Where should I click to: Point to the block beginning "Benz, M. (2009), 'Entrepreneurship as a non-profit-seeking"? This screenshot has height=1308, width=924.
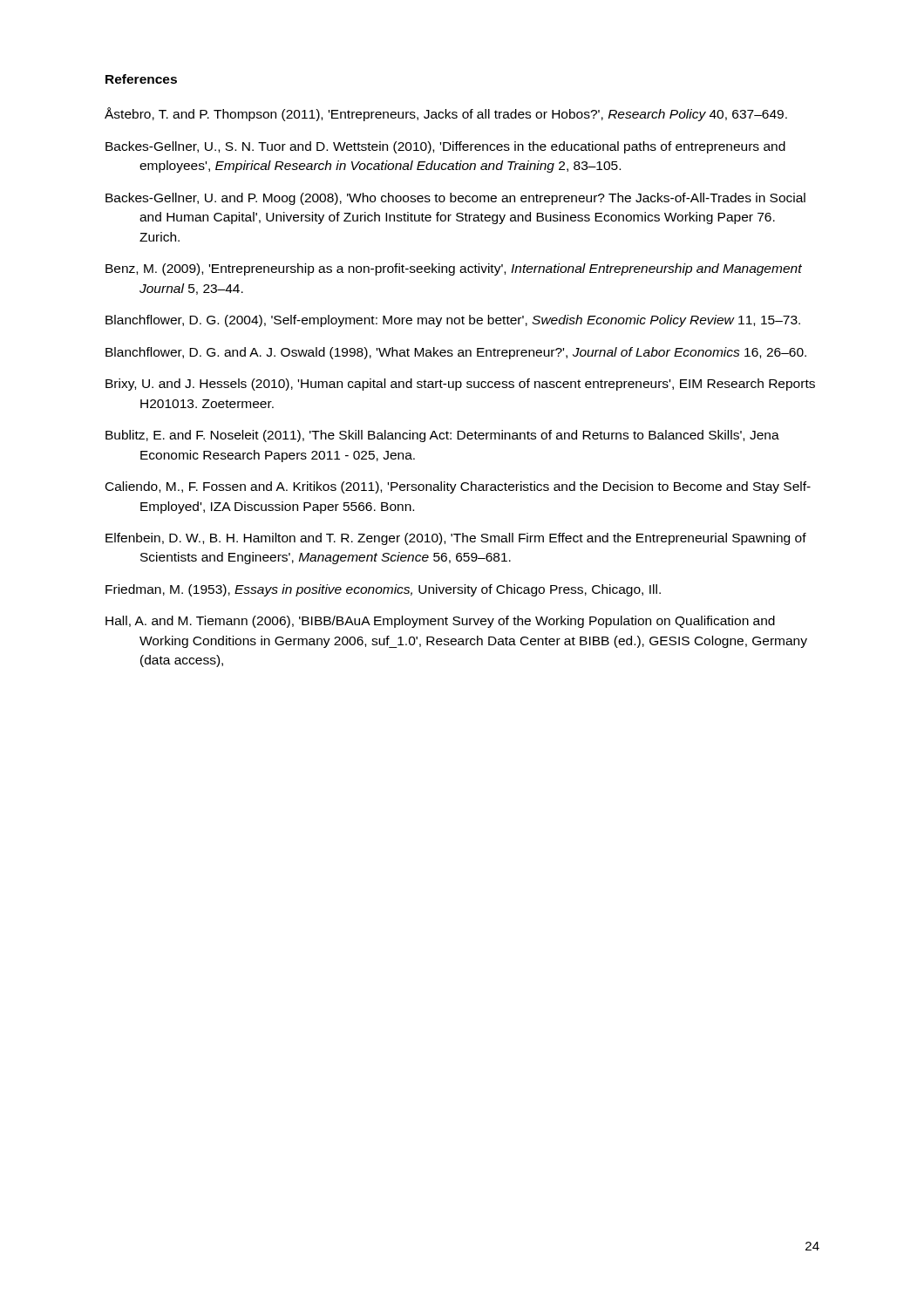coord(453,278)
